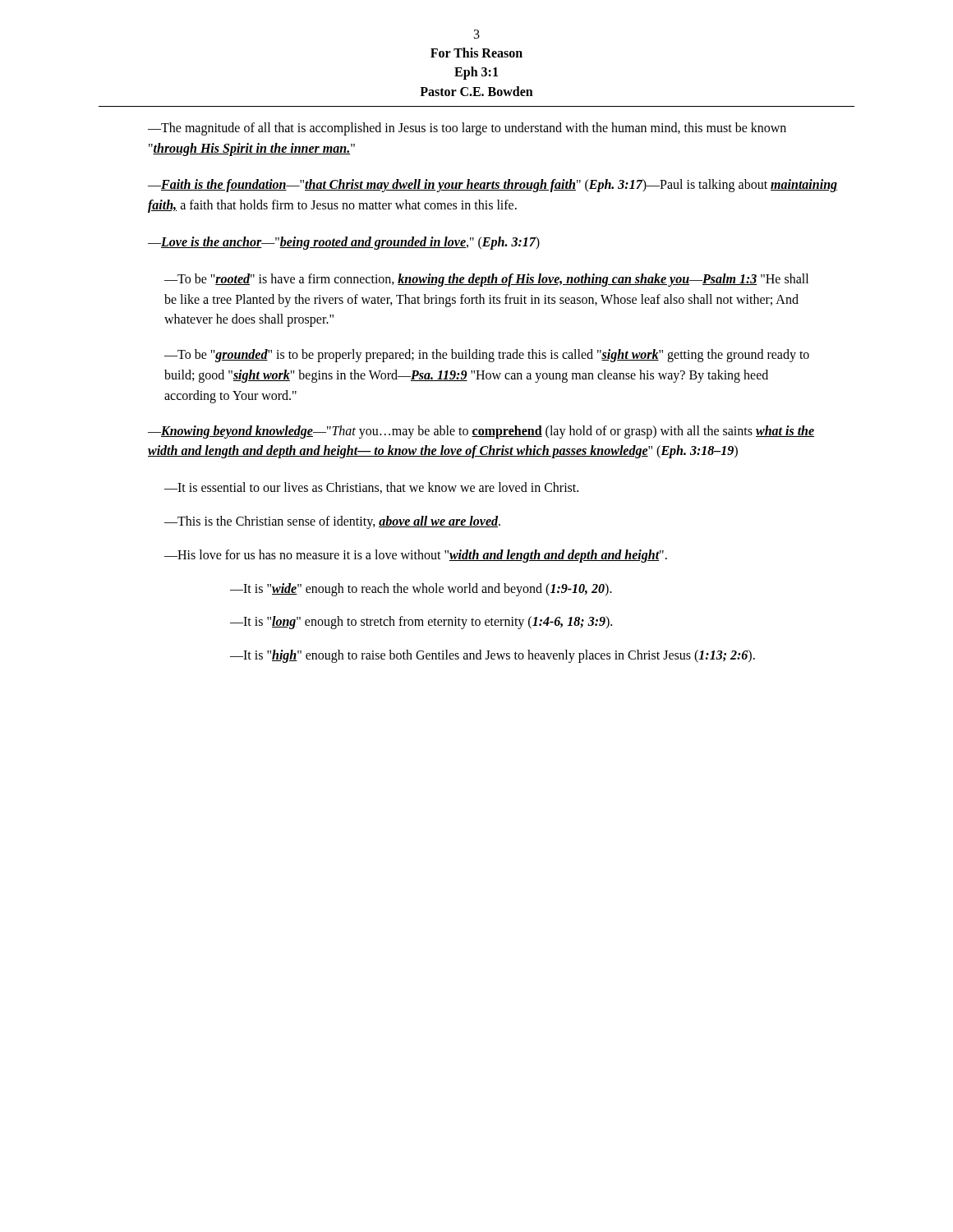Image resolution: width=953 pixels, height=1232 pixels.
Task: Navigate to the block starting "—It is essential to our lives as"
Action: (372, 488)
